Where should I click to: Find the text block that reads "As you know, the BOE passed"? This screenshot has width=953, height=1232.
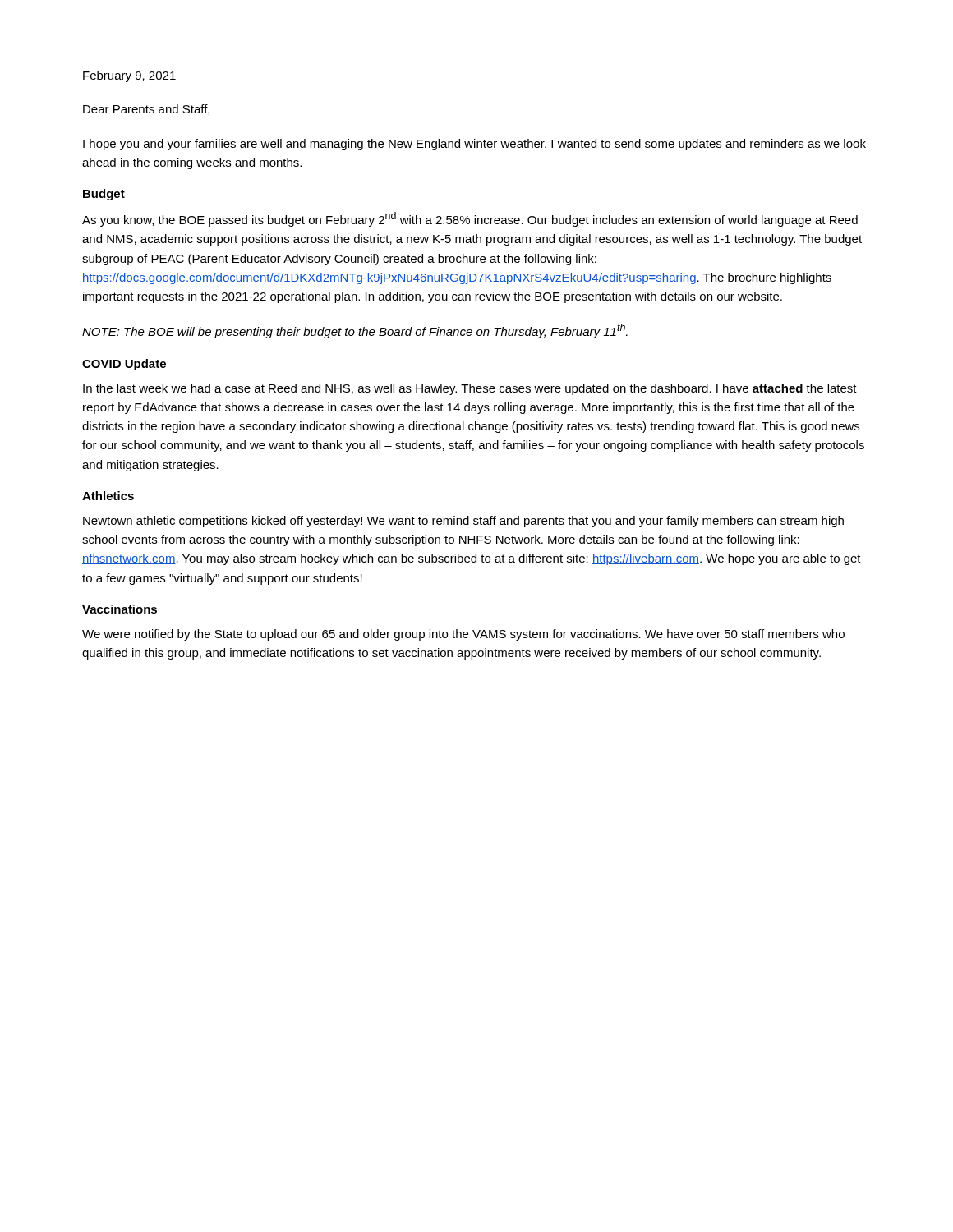(x=472, y=257)
